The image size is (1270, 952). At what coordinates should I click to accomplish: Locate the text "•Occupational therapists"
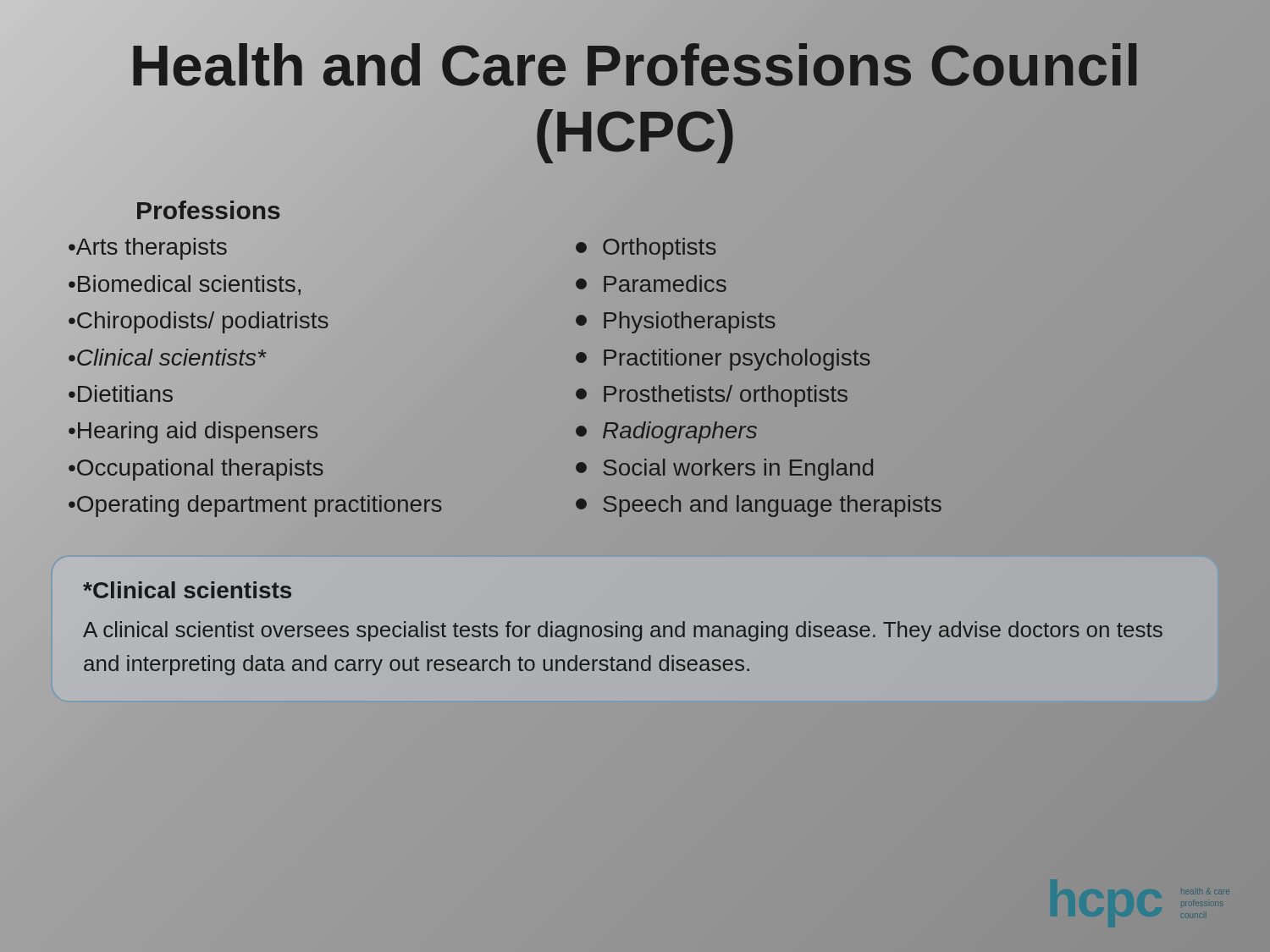pos(196,467)
